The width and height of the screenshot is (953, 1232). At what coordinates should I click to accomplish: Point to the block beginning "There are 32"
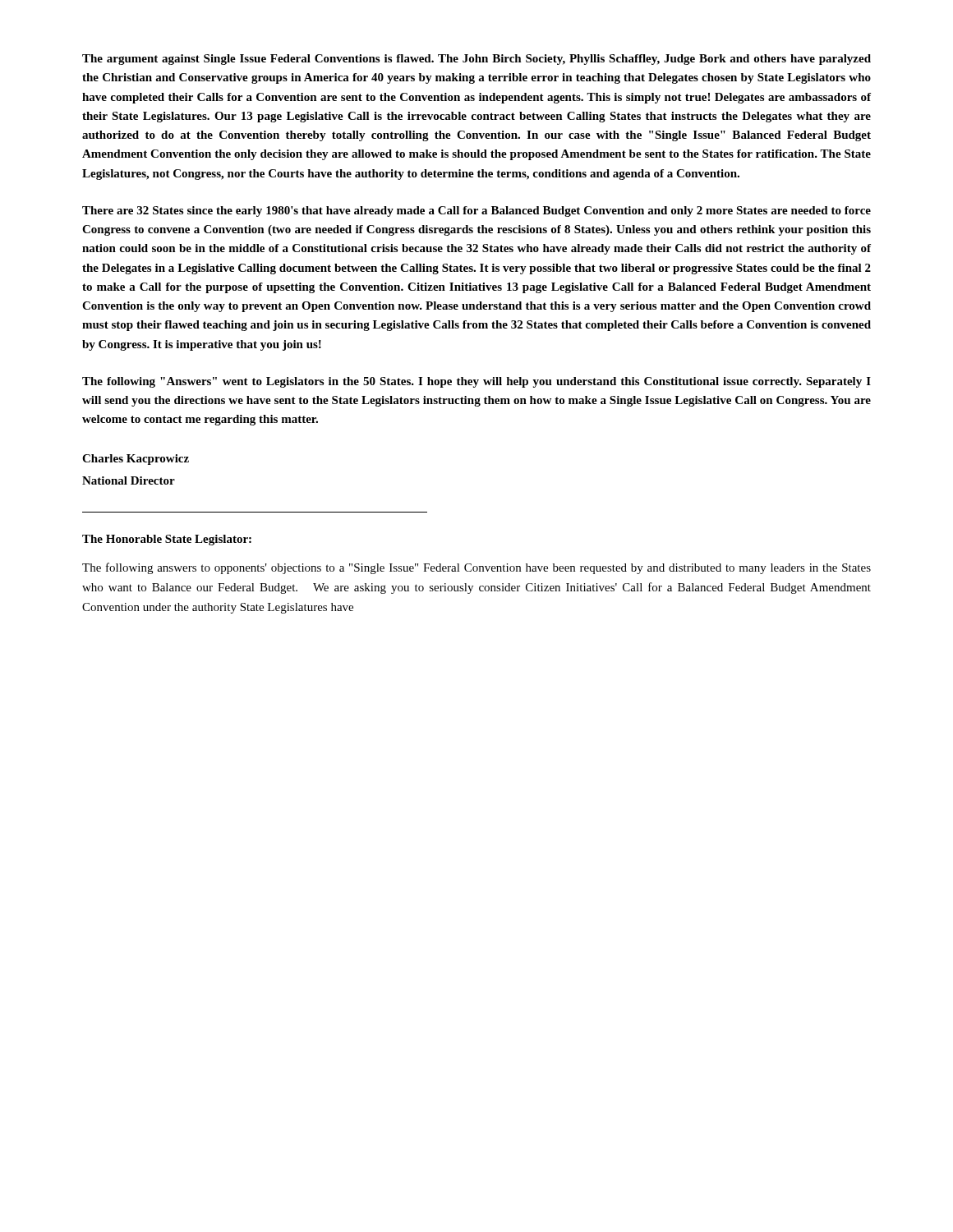pos(476,277)
